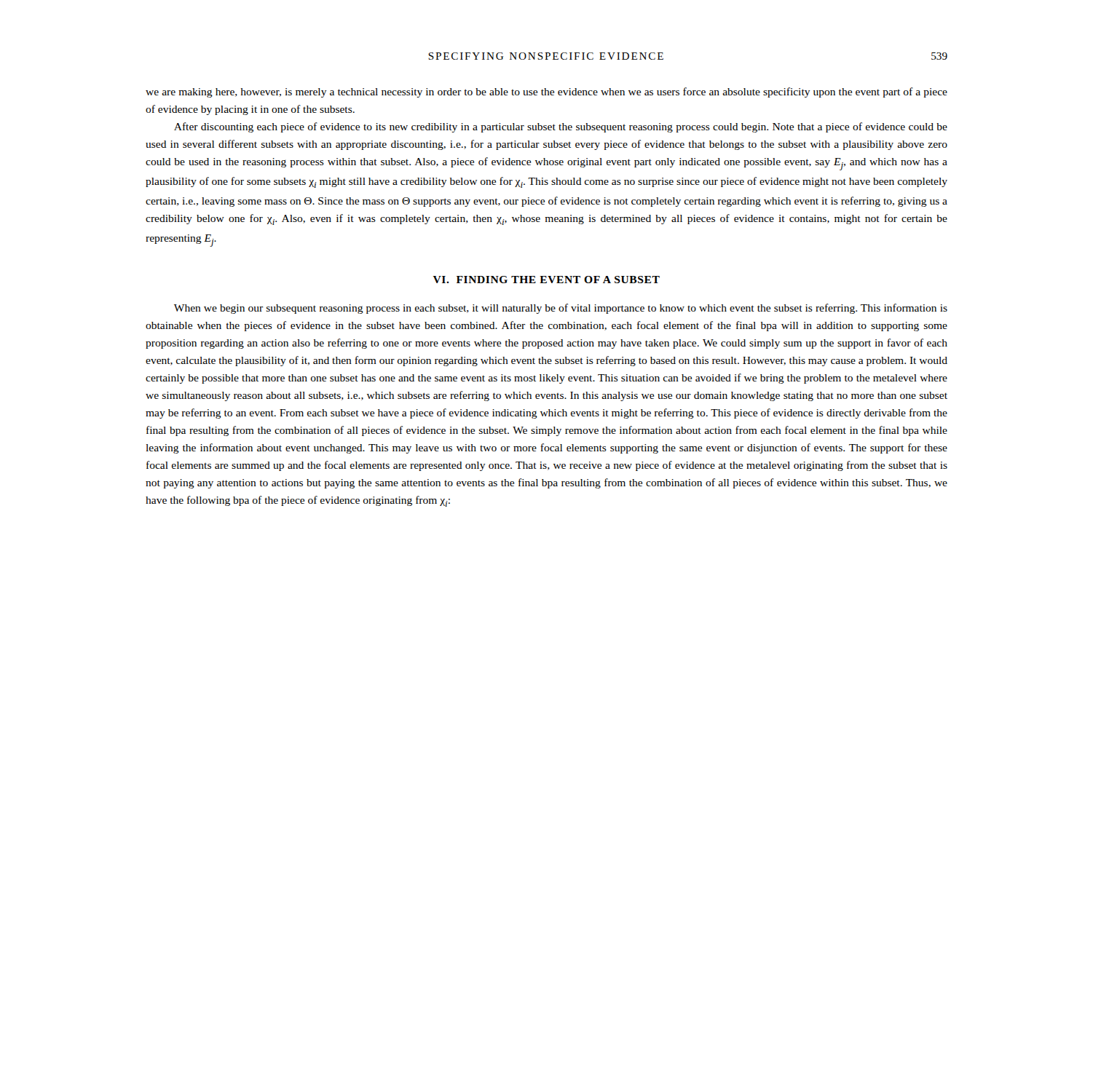Select the section header that says "VI. FINDING THE EVENT"
Image resolution: width=1093 pixels, height=1092 pixels.
546,279
